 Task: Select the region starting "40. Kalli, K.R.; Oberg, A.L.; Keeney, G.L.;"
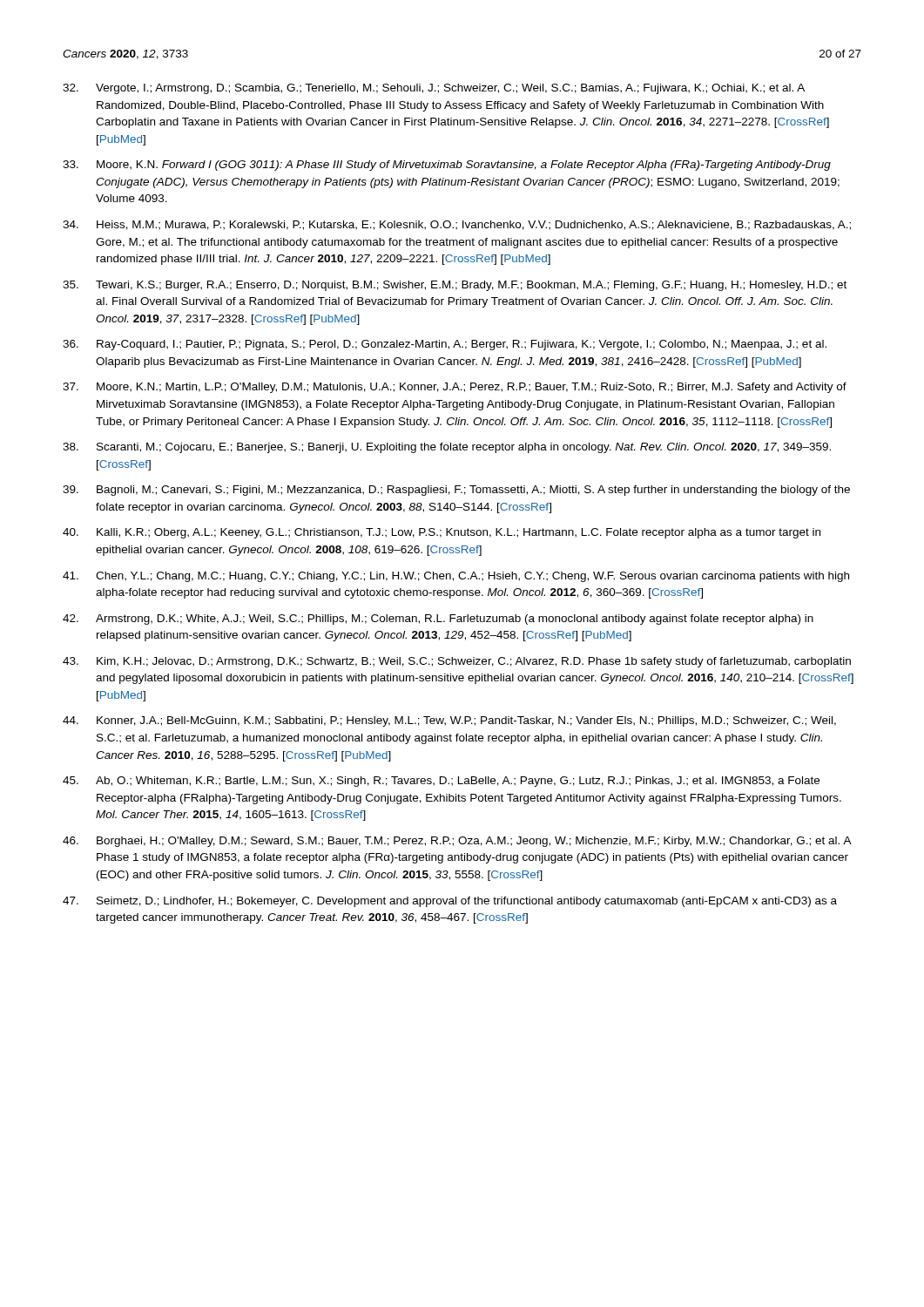(462, 541)
